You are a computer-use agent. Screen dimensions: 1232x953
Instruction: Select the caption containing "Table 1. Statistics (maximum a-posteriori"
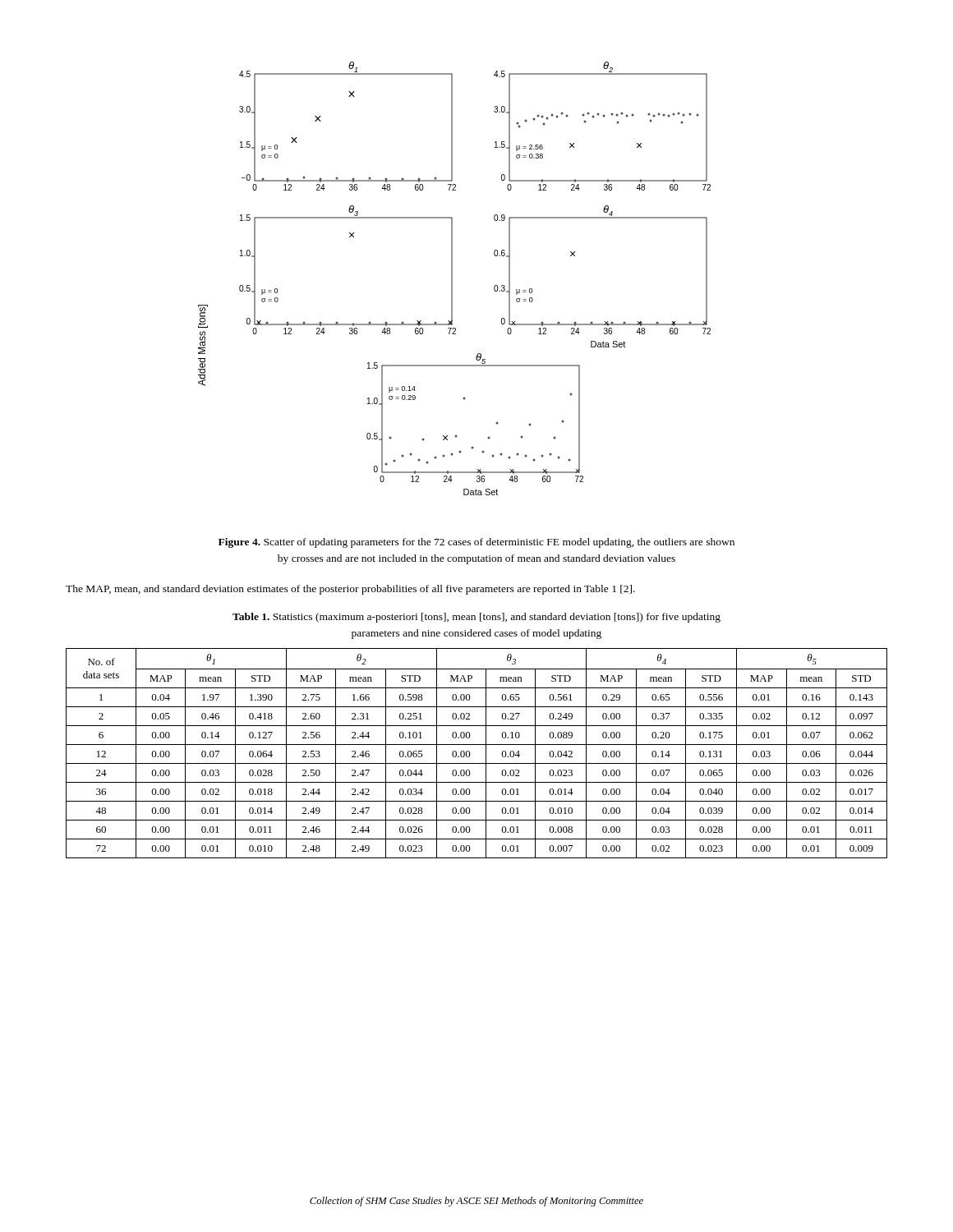[x=476, y=625]
